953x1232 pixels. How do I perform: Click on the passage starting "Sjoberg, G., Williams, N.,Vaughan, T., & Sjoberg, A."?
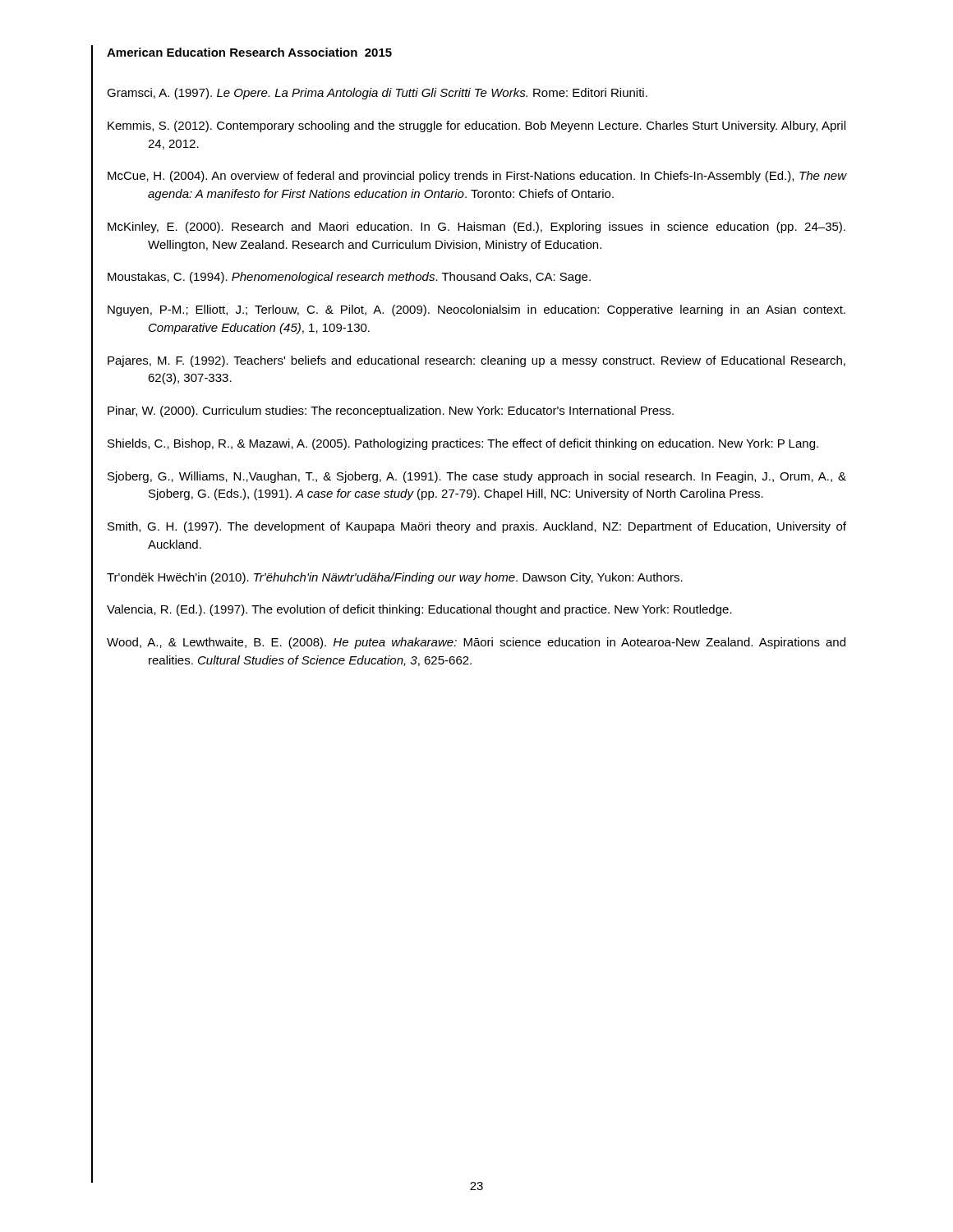476,484
